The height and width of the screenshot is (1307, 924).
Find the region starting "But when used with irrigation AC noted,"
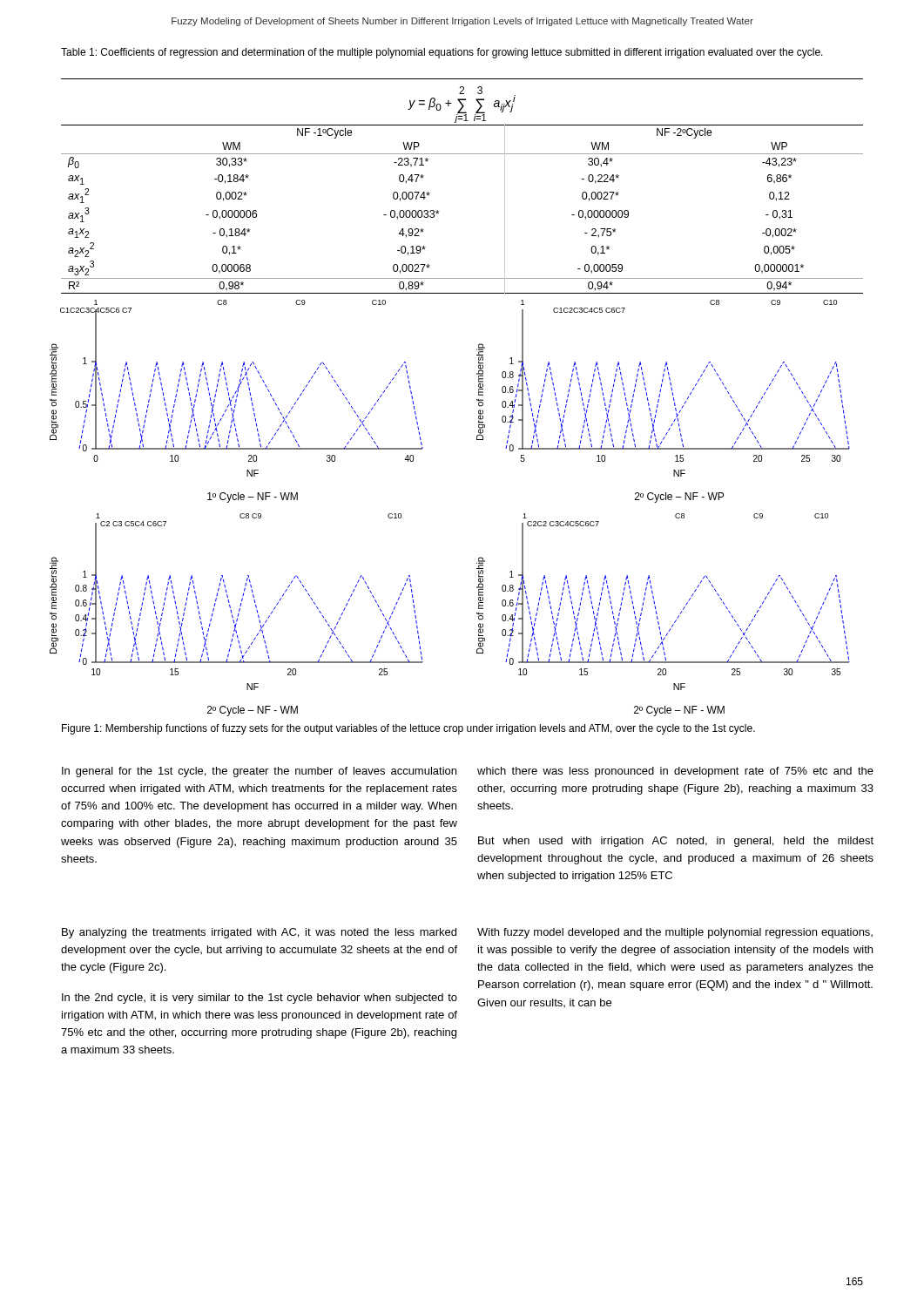click(675, 858)
